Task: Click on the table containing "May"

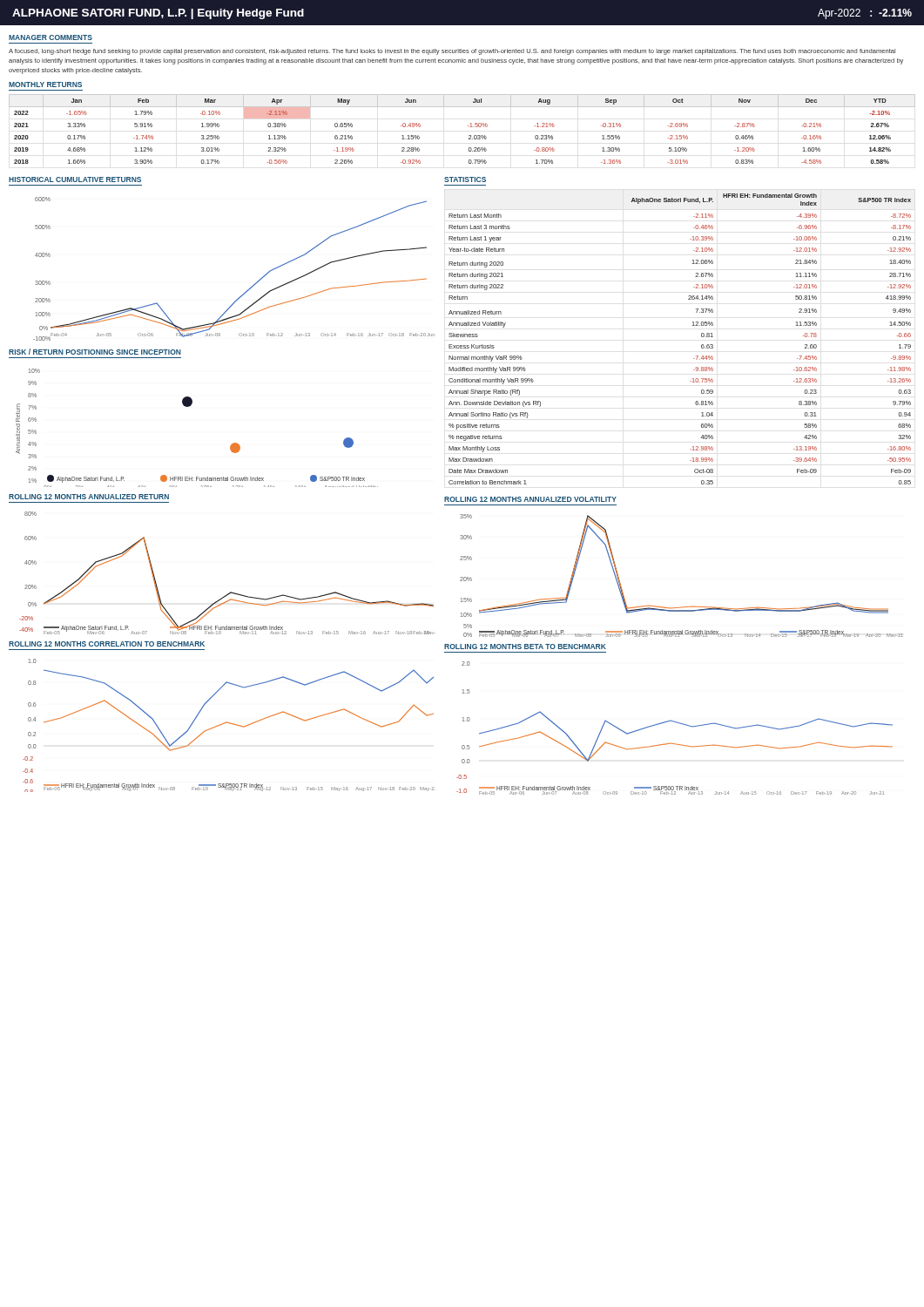Action: point(462,131)
